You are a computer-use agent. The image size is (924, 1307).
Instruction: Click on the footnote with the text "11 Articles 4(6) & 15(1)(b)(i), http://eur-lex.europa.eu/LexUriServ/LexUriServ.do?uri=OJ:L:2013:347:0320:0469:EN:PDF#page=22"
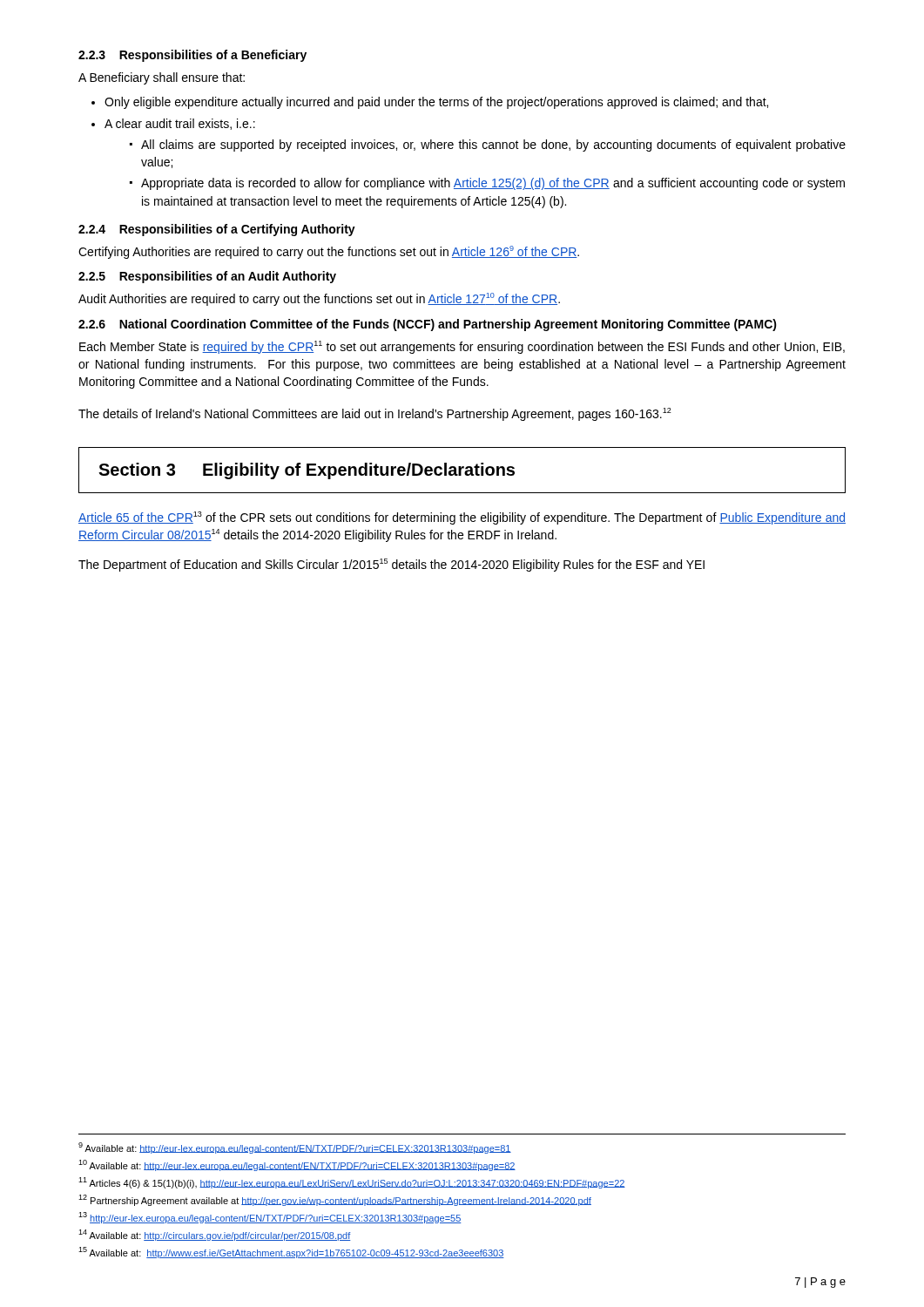(x=352, y=1182)
